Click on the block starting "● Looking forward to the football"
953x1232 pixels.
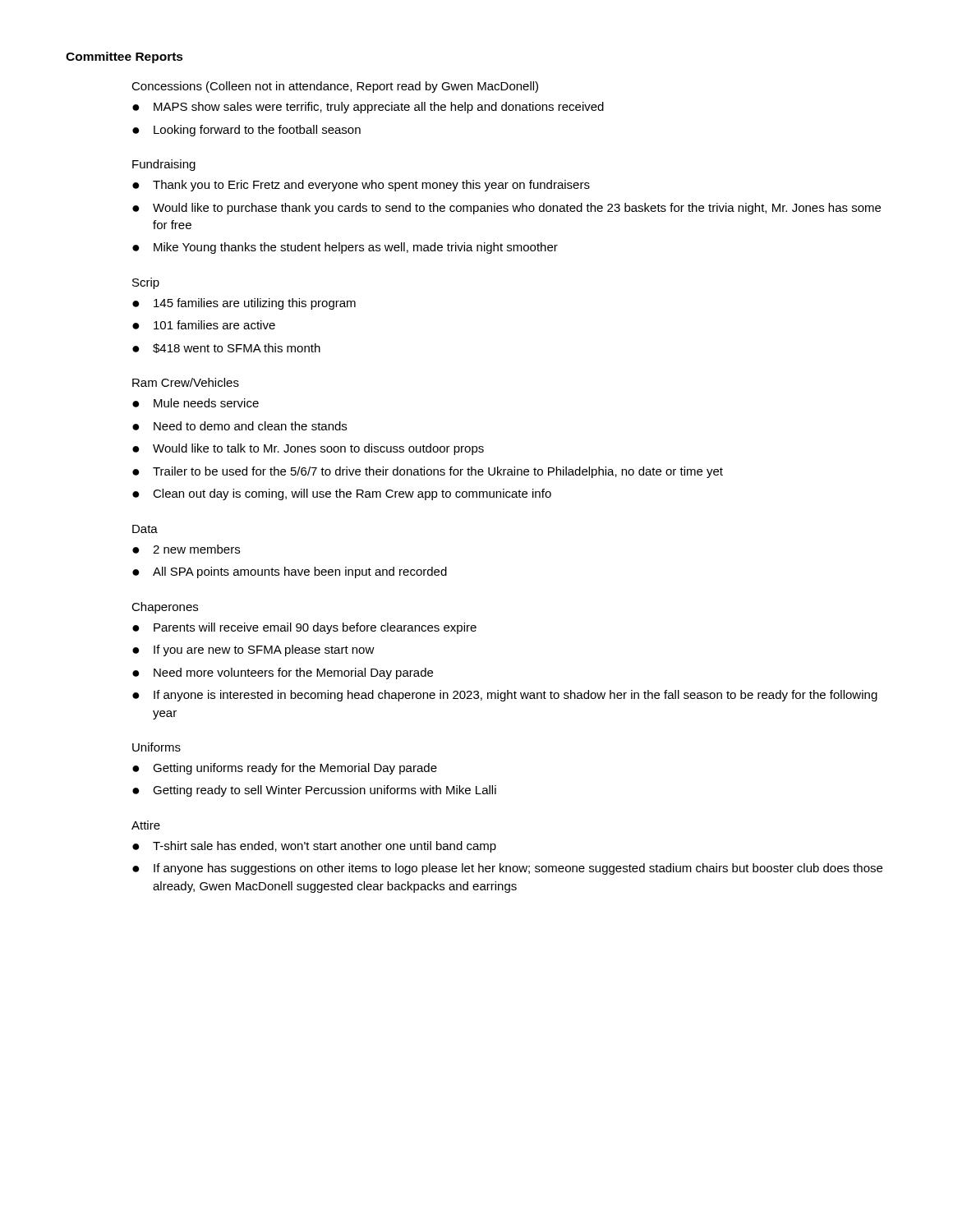246,131
